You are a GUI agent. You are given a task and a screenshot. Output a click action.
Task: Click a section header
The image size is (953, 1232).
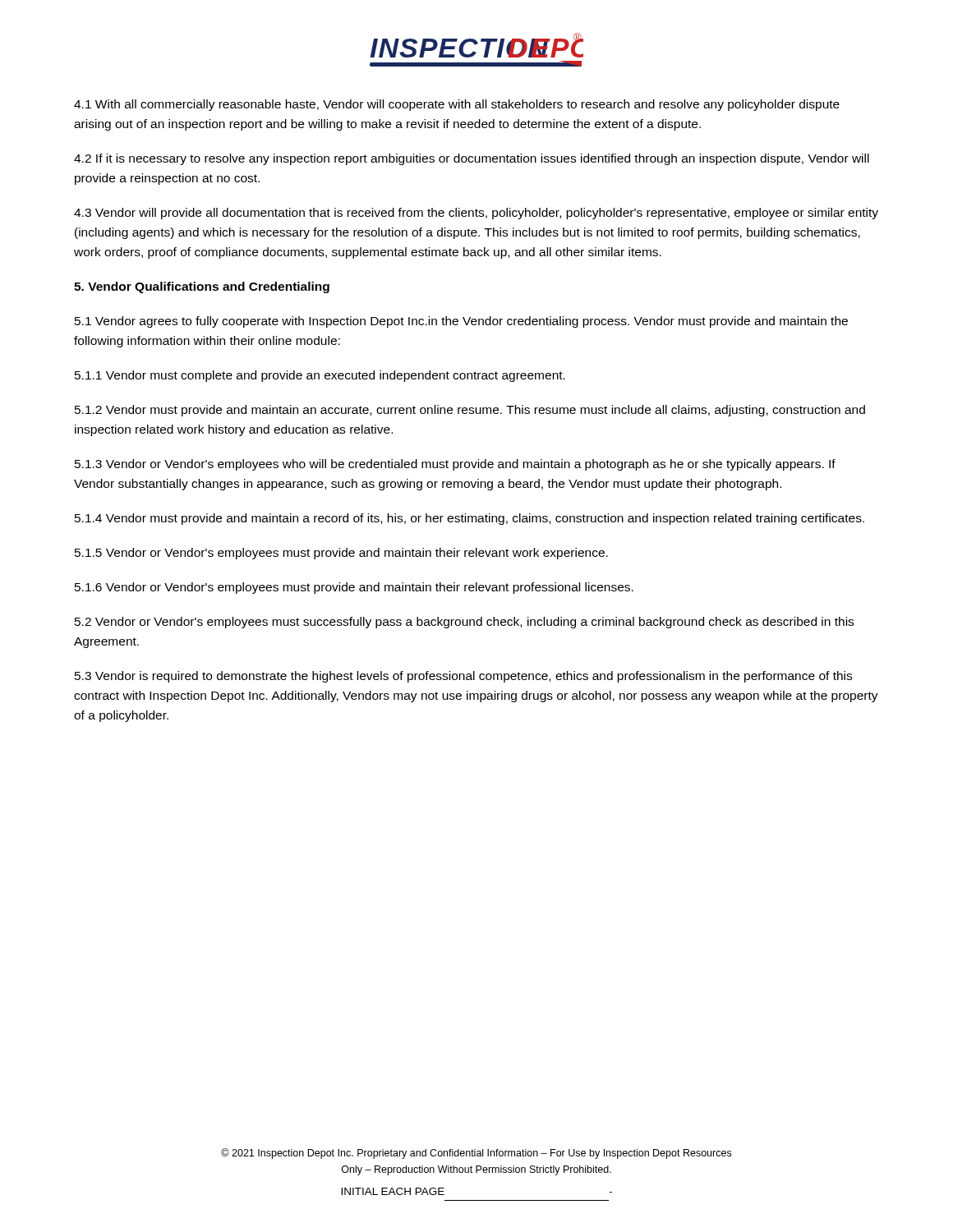point(202,286)
